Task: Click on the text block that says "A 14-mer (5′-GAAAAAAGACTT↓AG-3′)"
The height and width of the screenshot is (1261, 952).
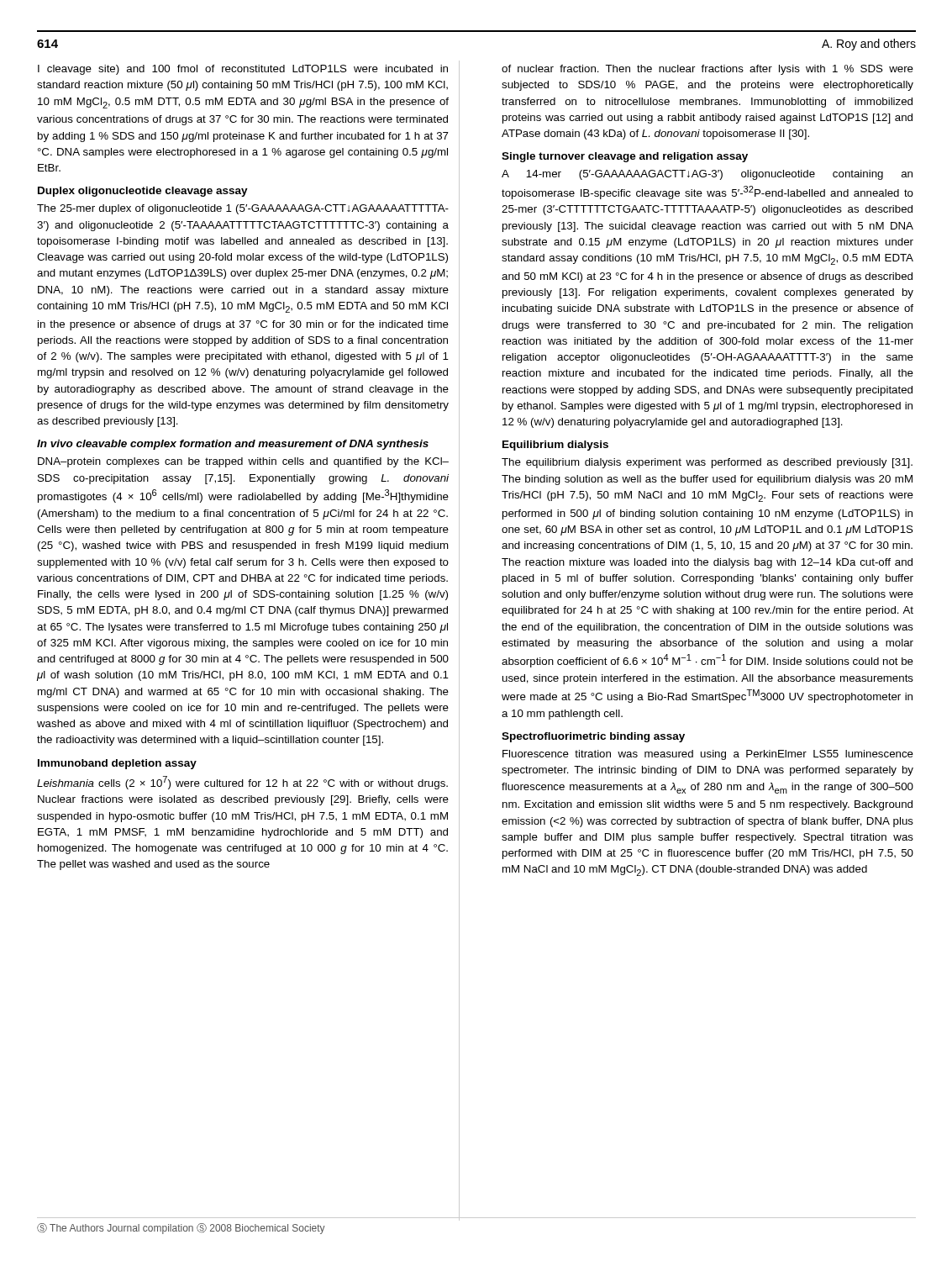Action: (x=707, y=298)
